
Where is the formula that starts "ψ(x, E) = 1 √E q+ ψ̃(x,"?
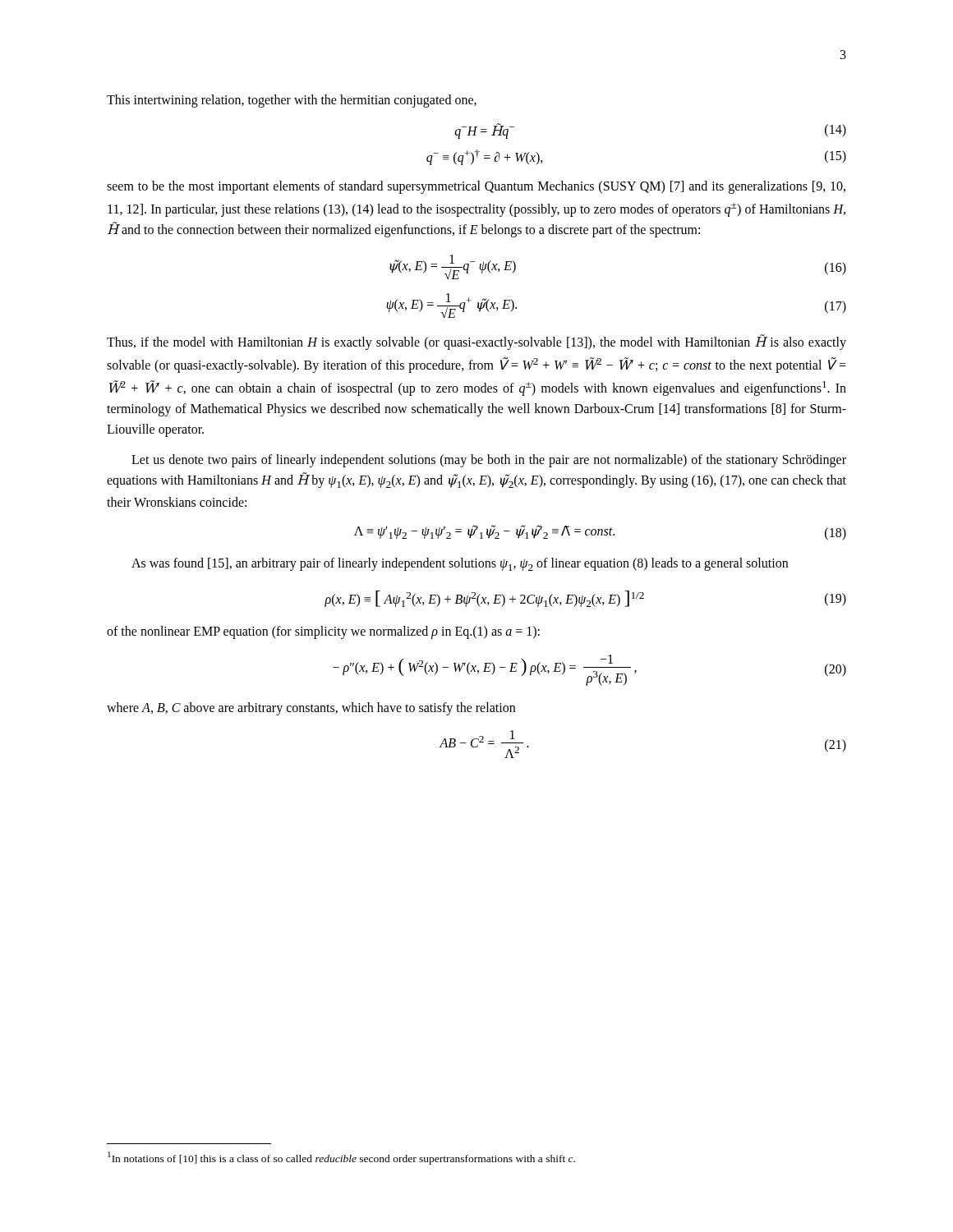(476, 306)
